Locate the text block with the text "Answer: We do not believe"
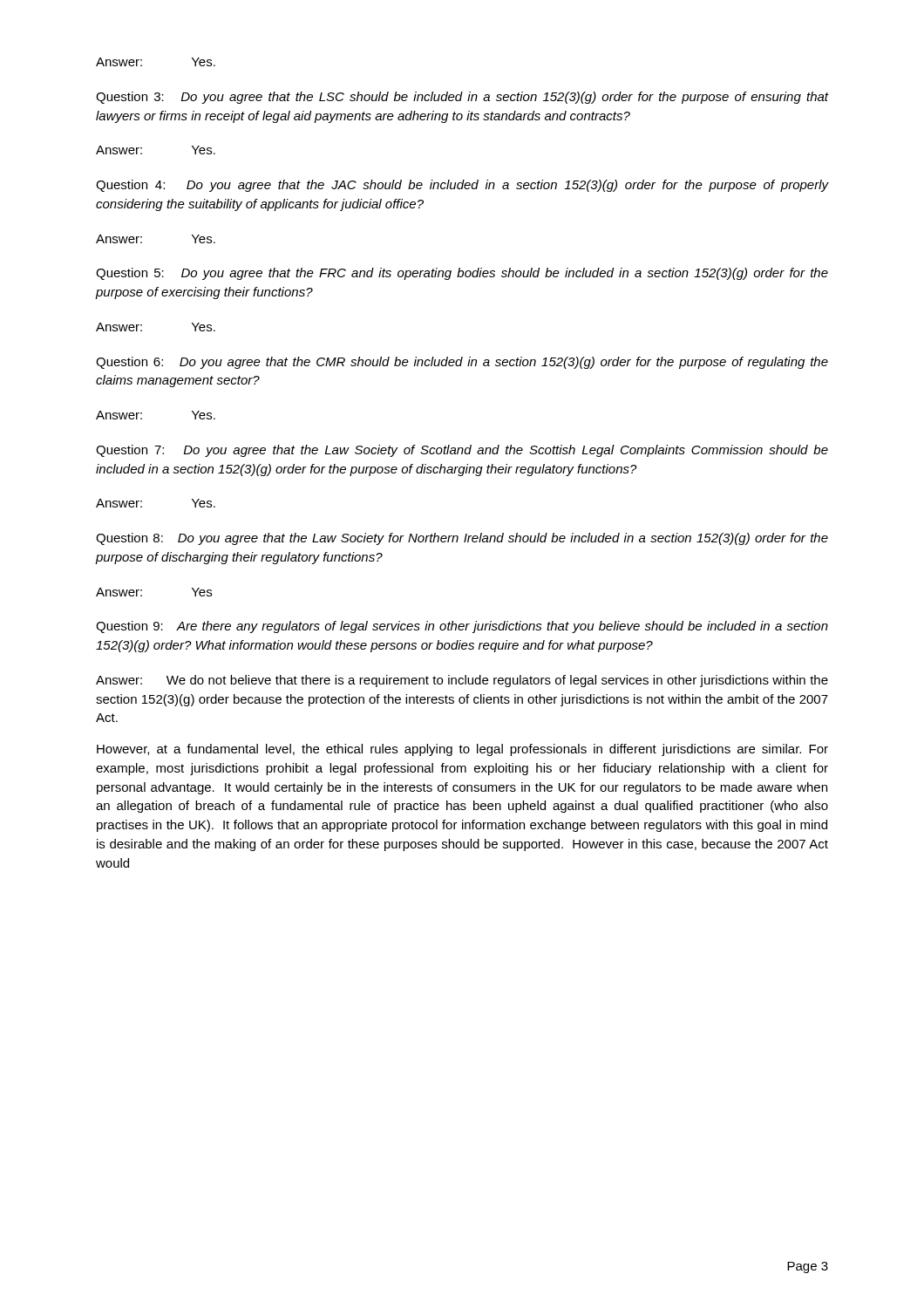Screen dimensions: 1308x924 click(x=462, y=698)
